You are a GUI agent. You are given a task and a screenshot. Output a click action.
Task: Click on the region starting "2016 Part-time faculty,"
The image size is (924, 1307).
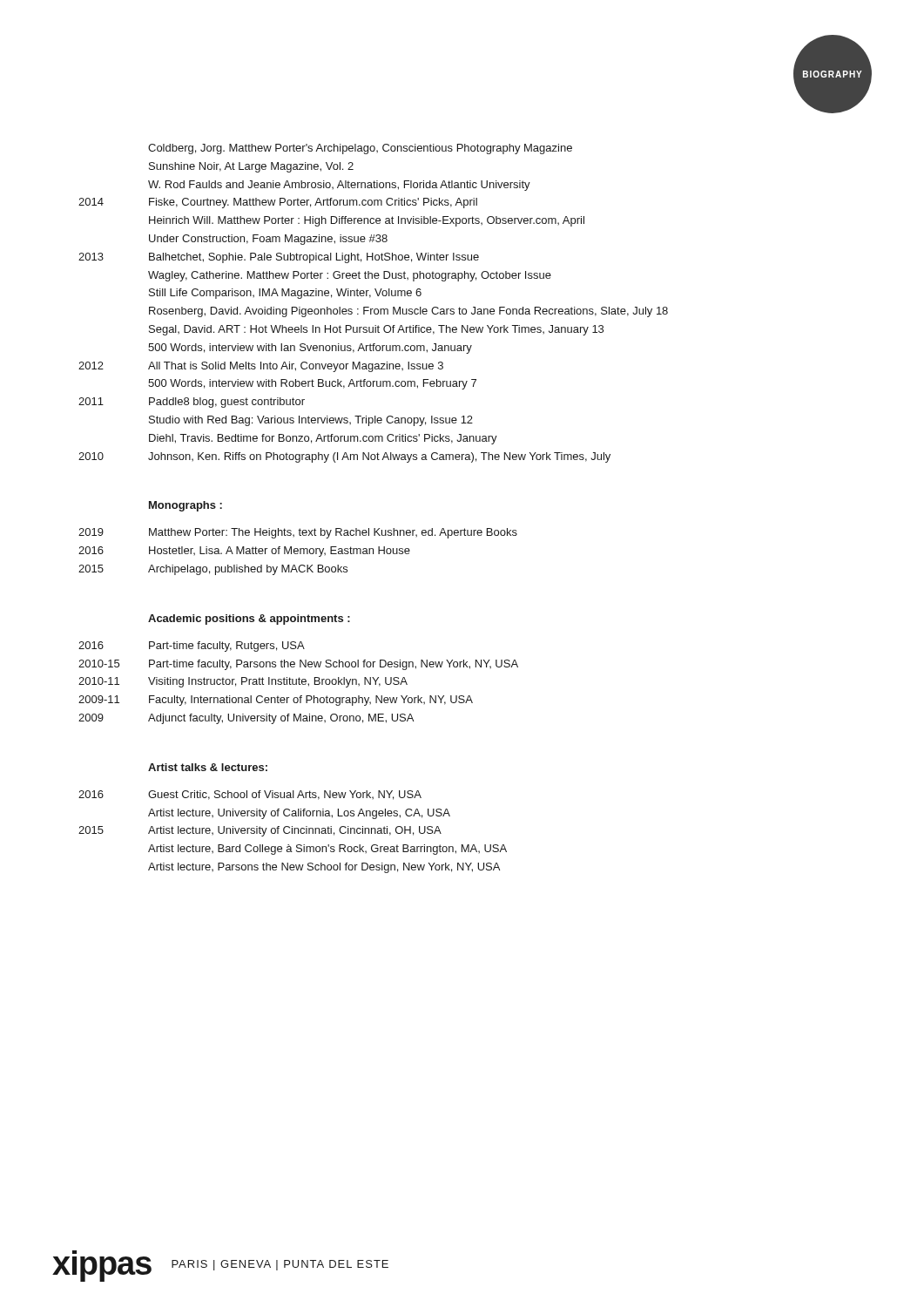[x=192, y=647]
